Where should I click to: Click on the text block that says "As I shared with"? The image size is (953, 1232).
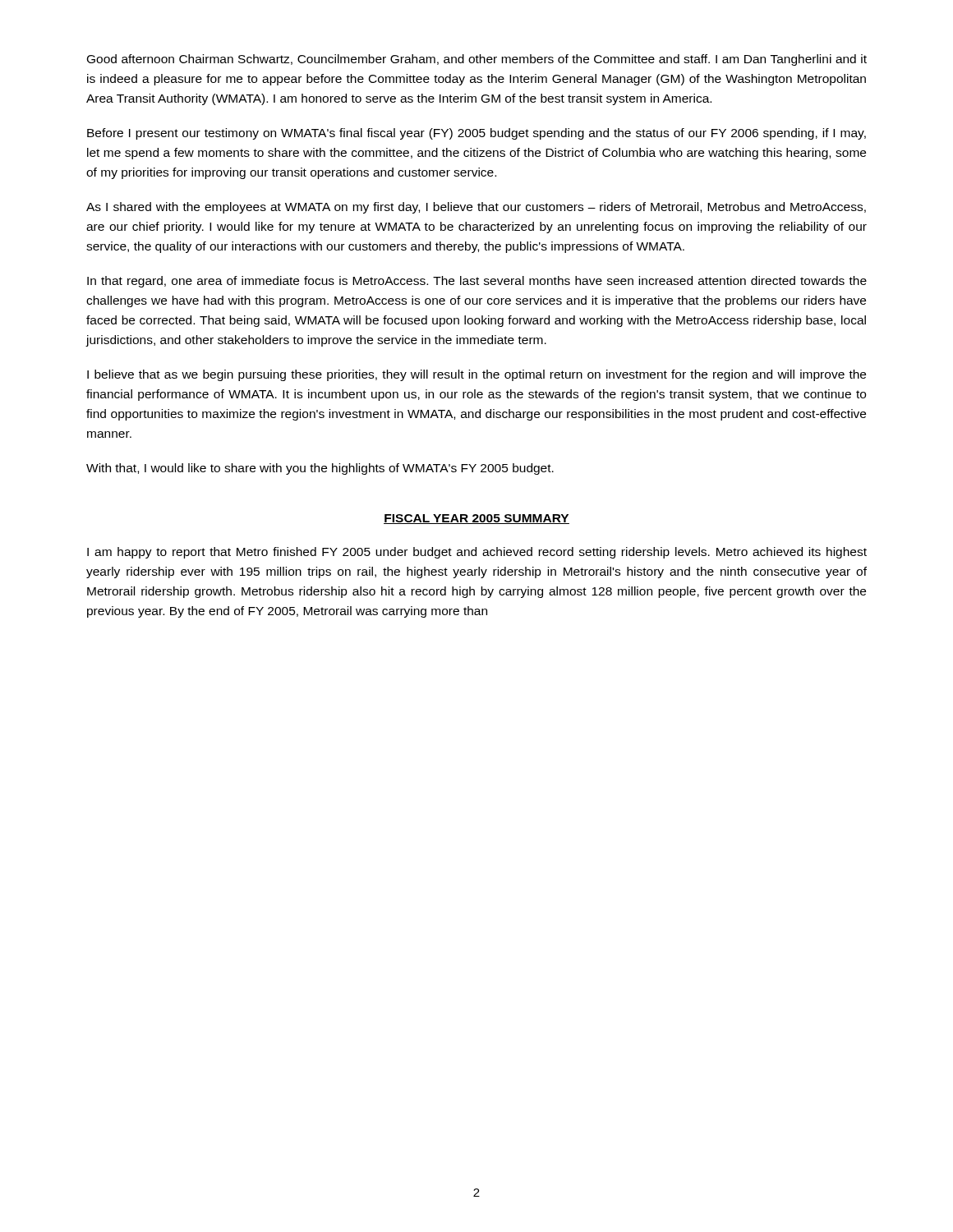476,226
